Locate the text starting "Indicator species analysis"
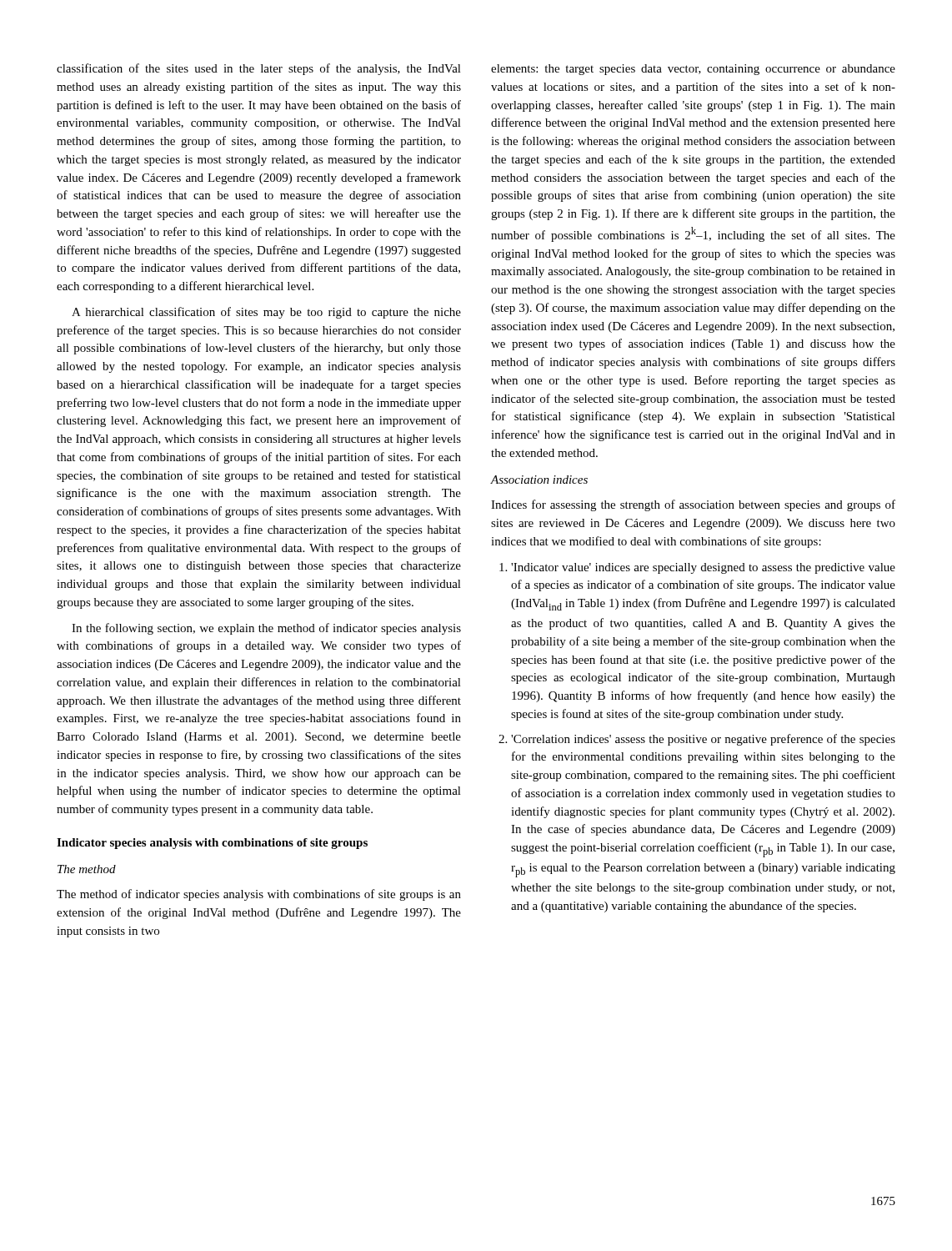This screenshot has width=952, height=1251. click(x=259, y=843)
